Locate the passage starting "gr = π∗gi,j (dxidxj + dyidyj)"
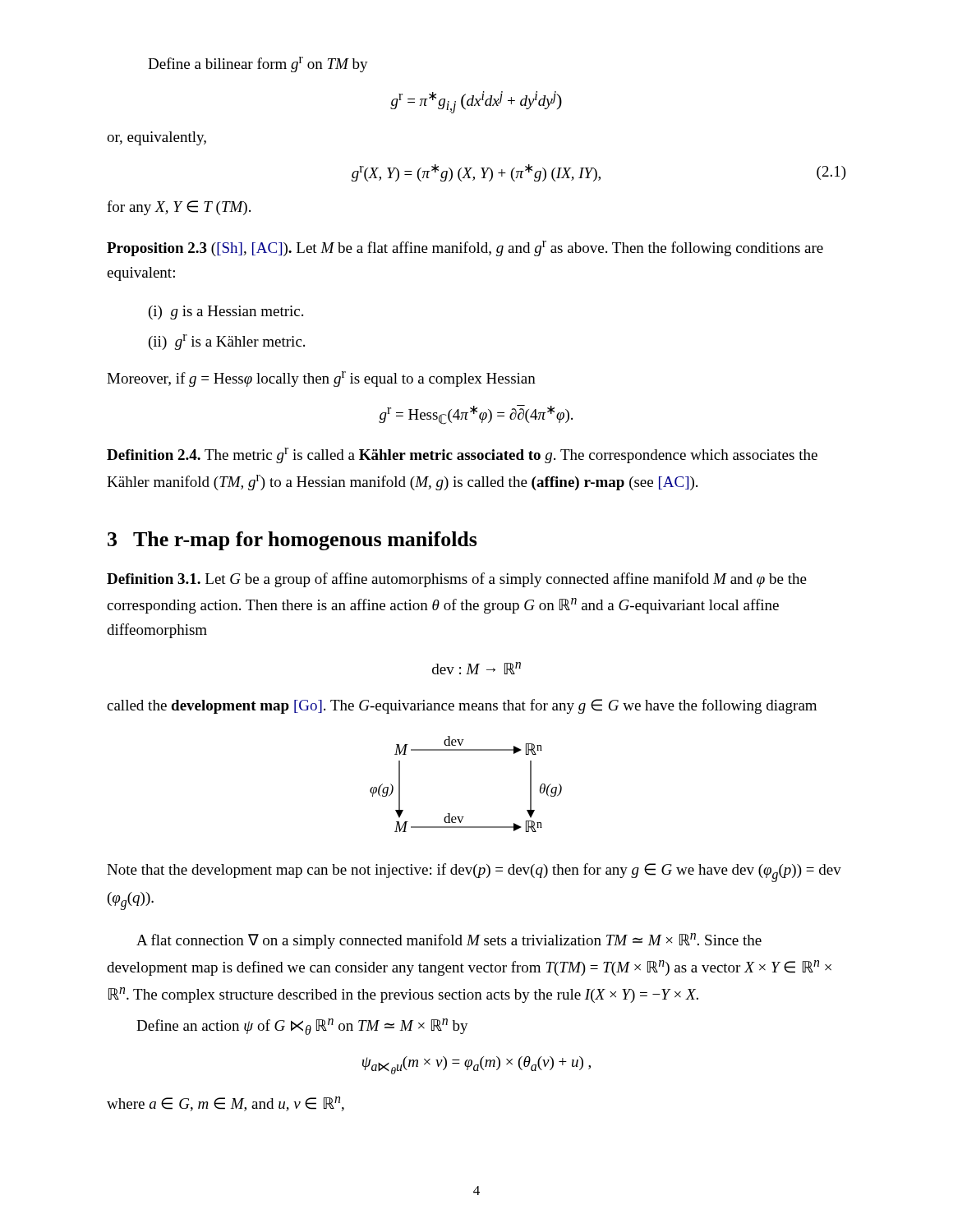 (476, 100)
